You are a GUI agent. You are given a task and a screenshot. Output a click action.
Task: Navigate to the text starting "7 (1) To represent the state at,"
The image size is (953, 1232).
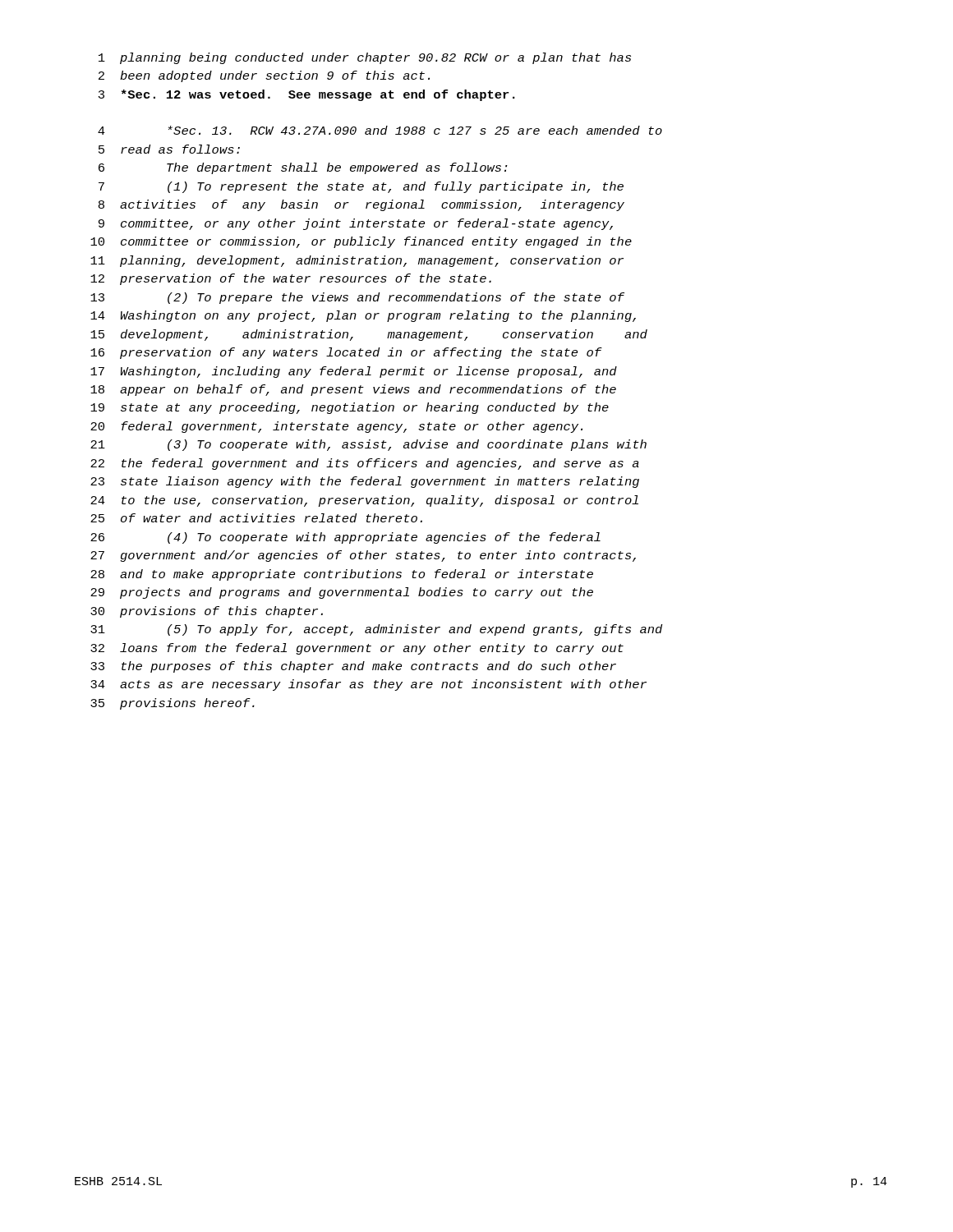[x=349, y=187]
